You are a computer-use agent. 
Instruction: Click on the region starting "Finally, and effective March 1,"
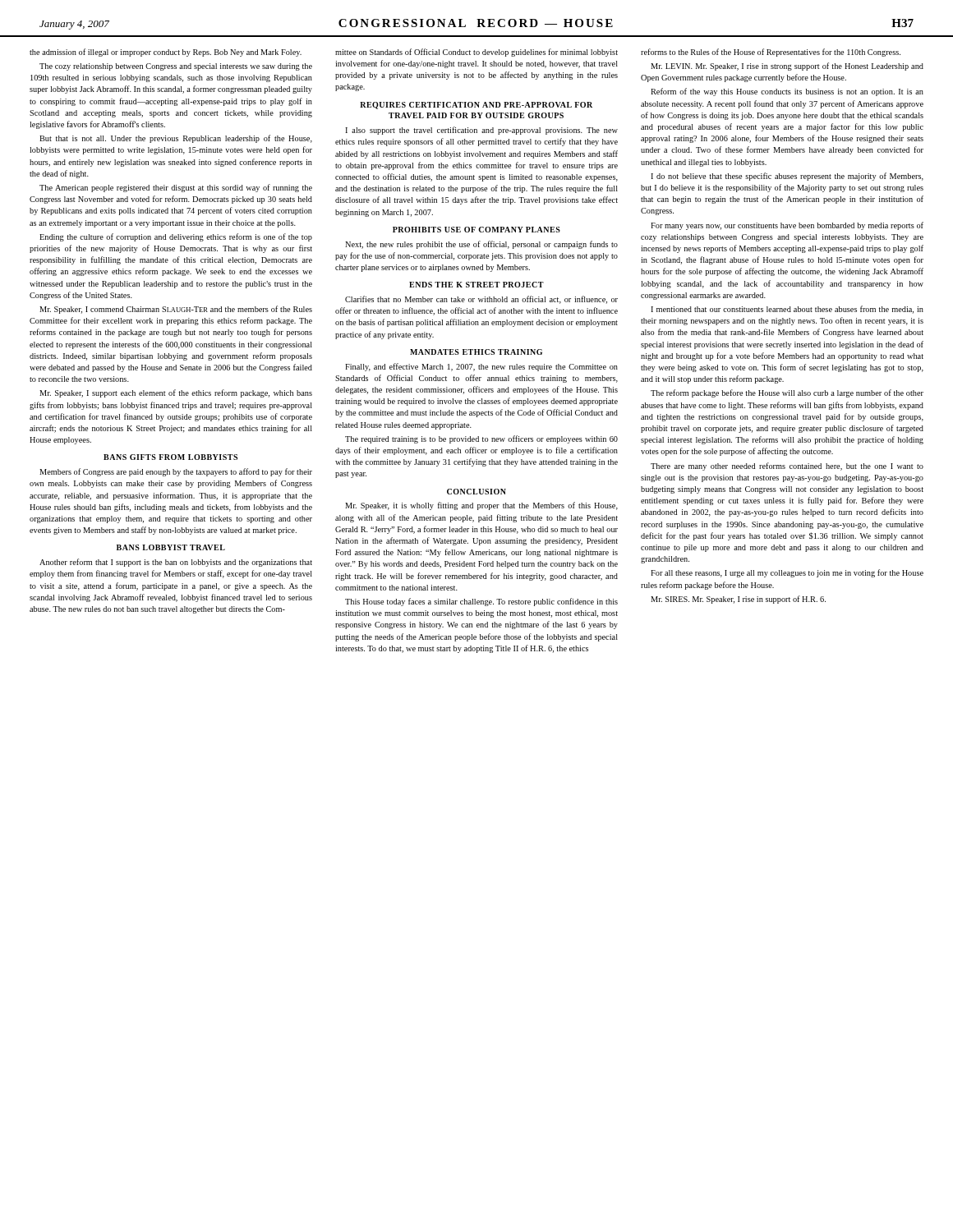coord(476,421)
